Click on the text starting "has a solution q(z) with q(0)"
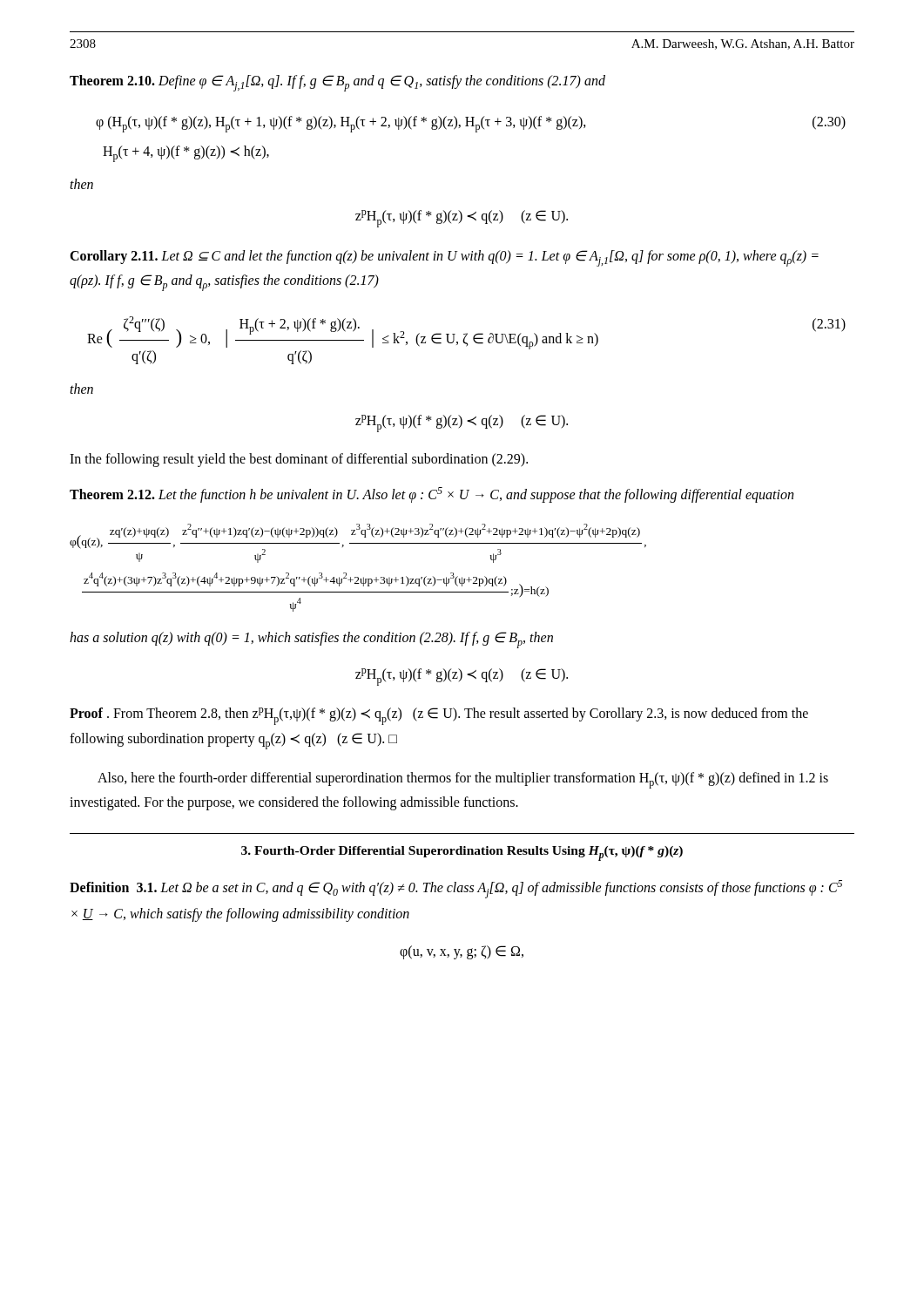This screenshot has width=924, height=1307. click(312, 639)
